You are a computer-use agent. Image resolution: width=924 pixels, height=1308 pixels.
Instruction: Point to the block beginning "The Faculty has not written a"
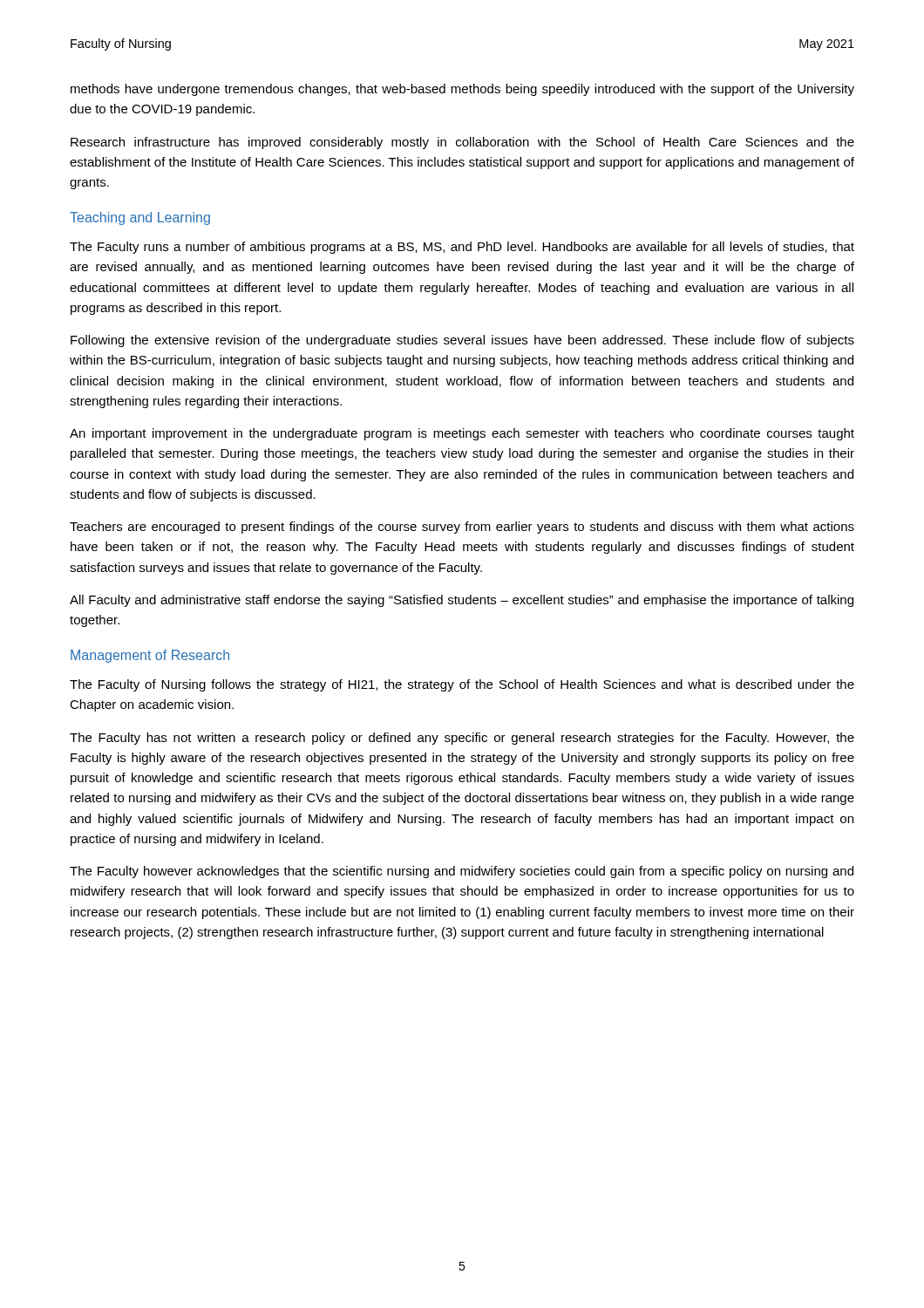coord(462,788)
